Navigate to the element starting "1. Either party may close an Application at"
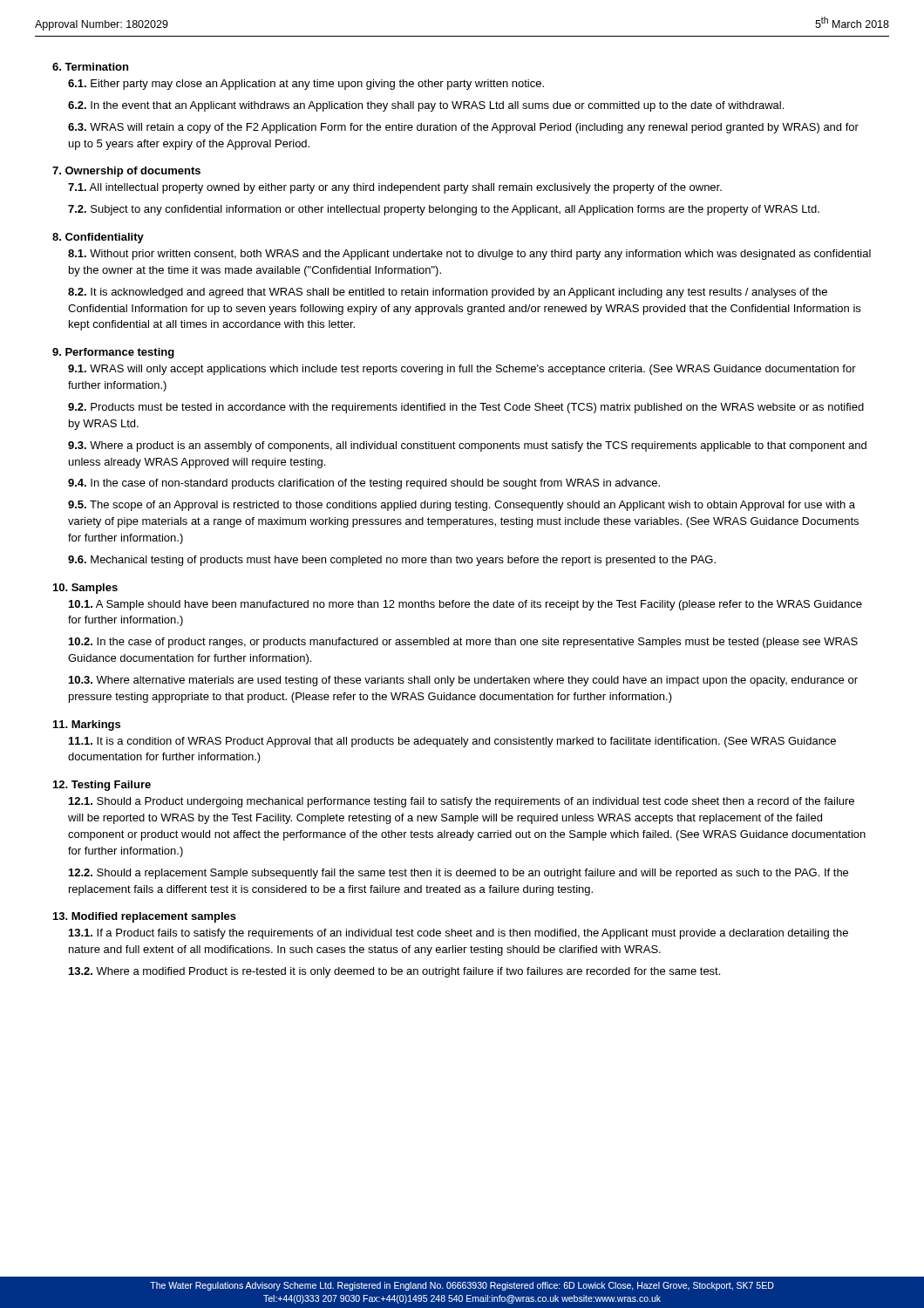This screenshot has width=924, height=1308. pyautogui.click(x=306, y=83)
